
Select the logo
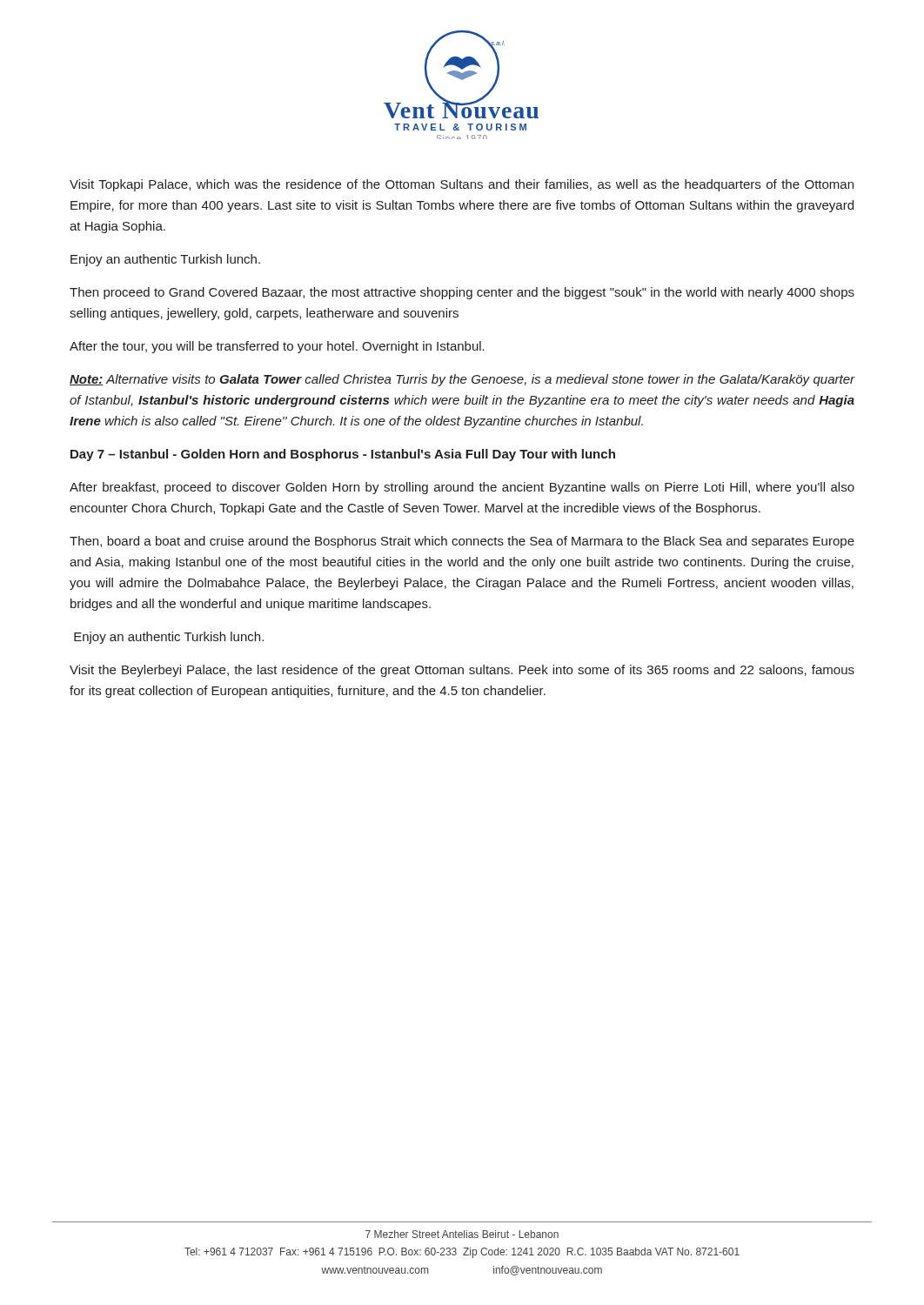462,83
